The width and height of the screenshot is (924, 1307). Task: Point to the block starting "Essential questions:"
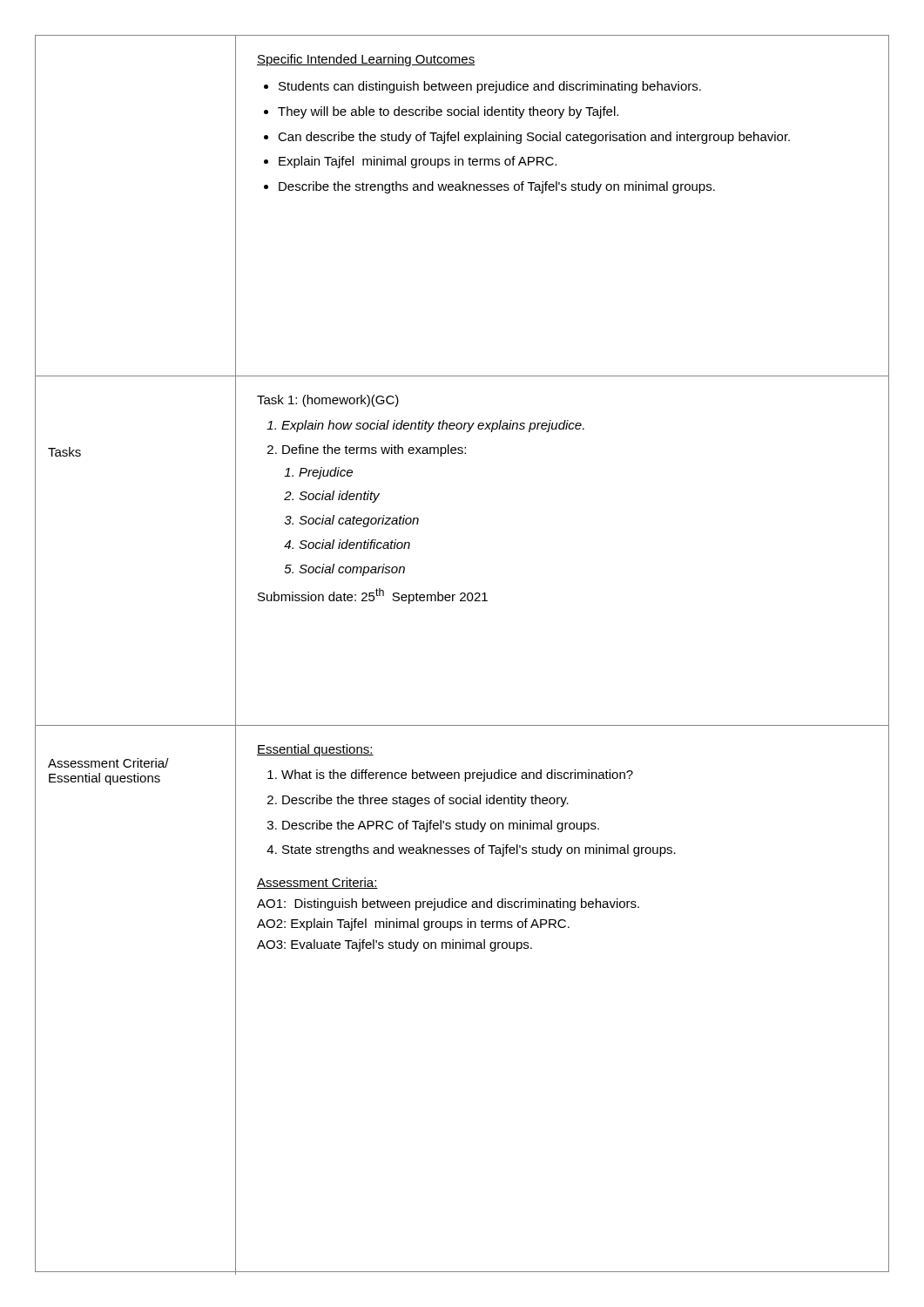(315, 750)
